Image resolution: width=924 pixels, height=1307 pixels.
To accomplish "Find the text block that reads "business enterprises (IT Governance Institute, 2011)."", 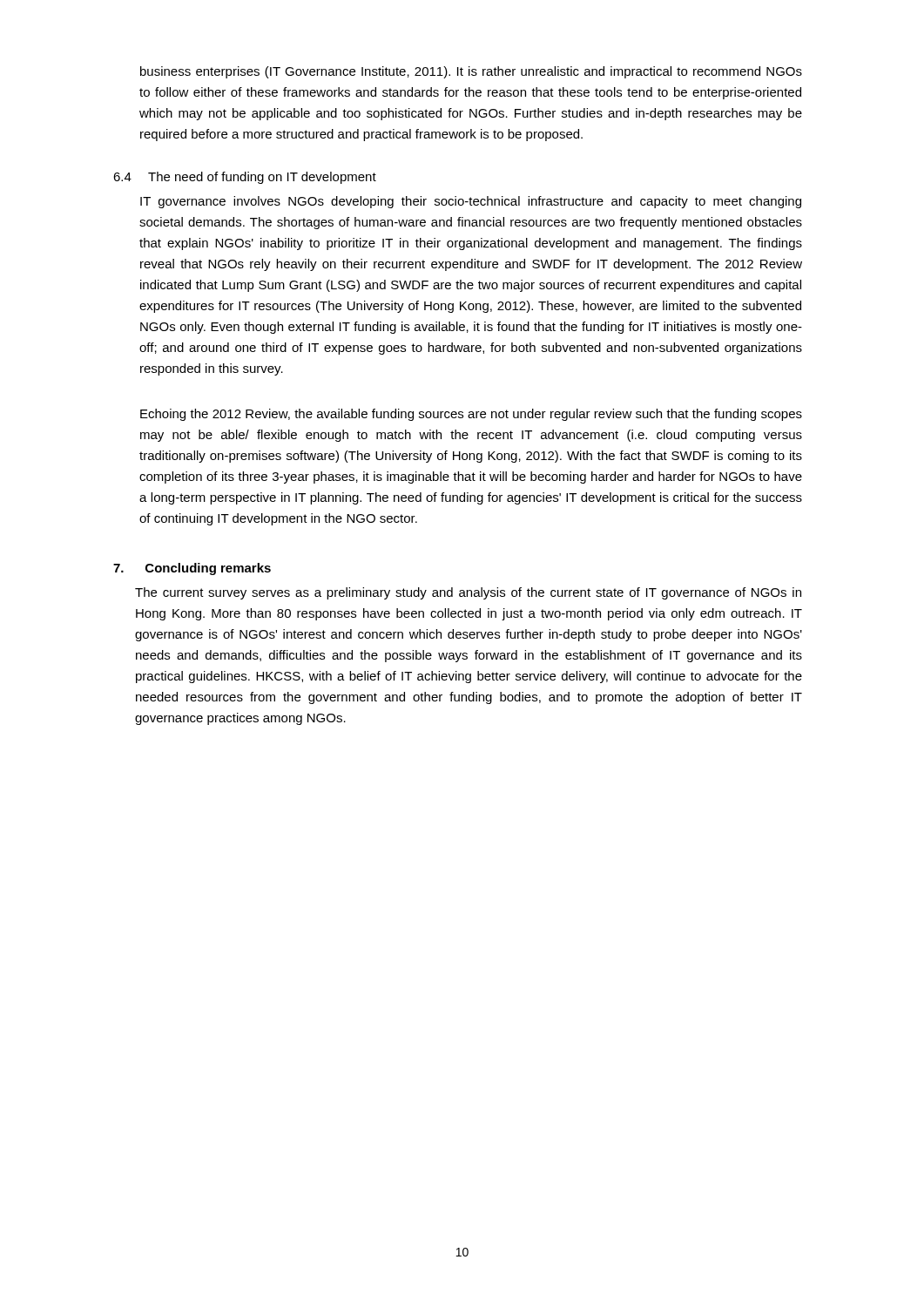I will pos(471,102).
